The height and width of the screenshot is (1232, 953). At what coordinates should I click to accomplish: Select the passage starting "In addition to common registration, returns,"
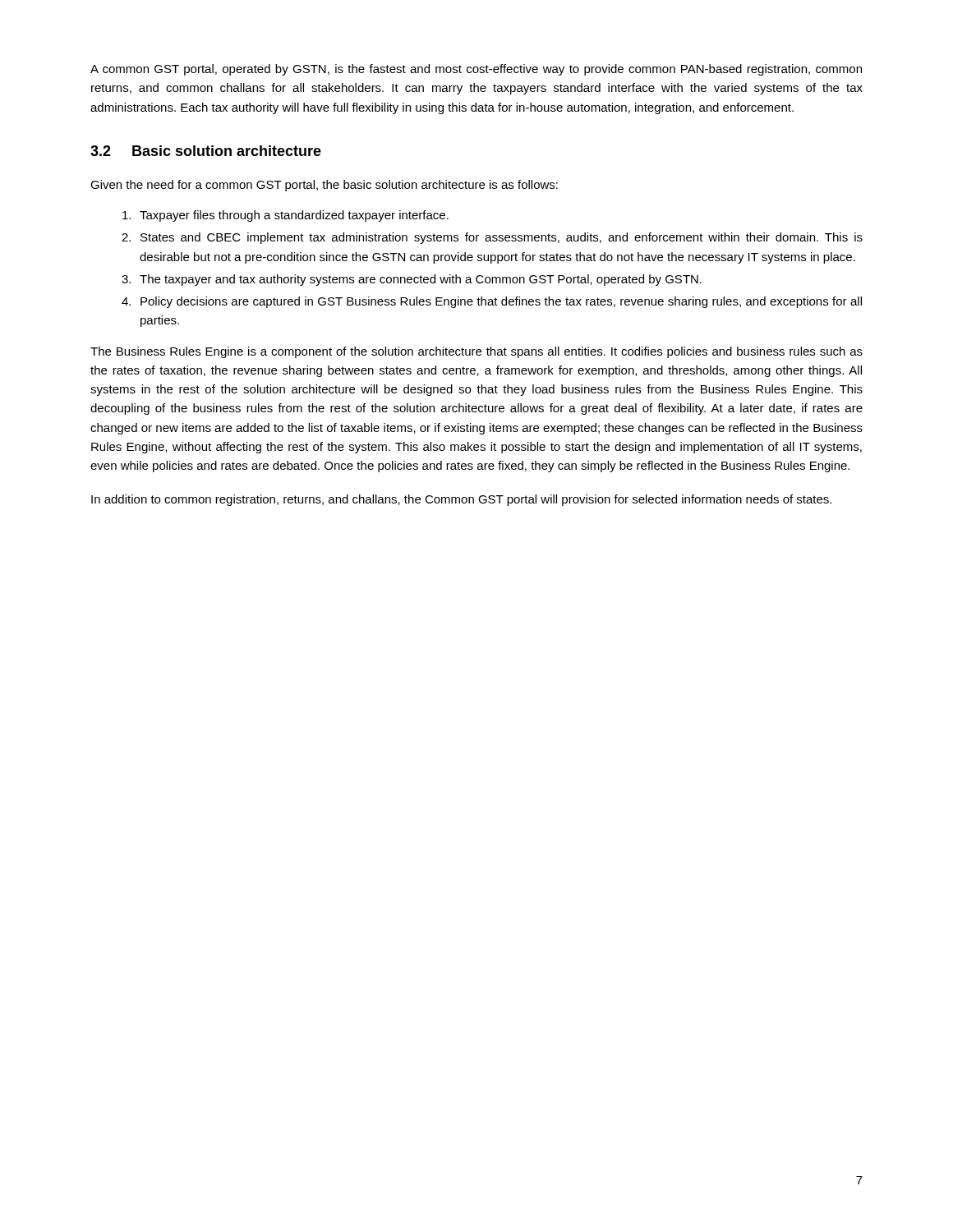(x=461, y=499)
